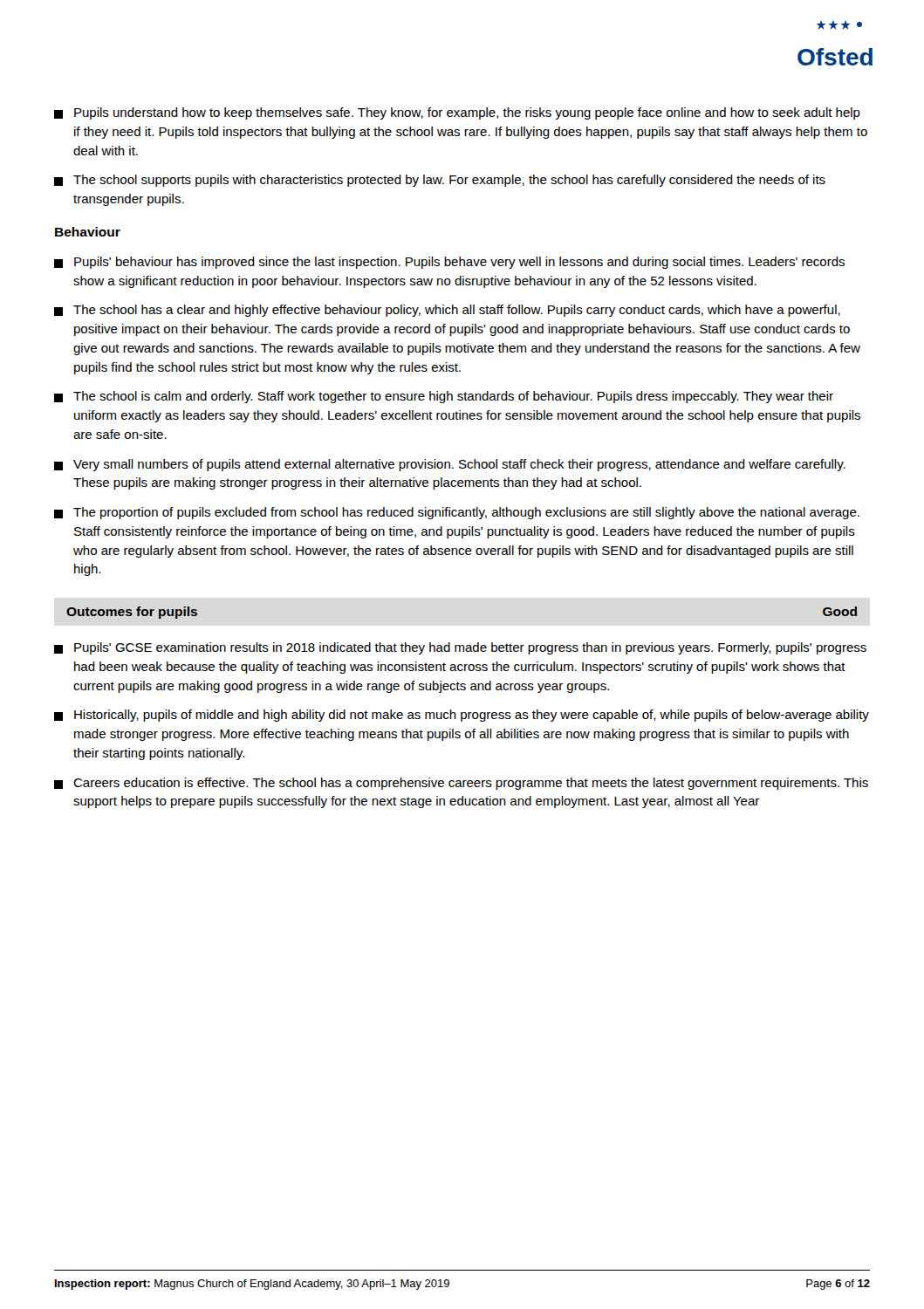
Task: Locate the block of text that opens with "Very small numbers of pupils"
Action: tap(462, 473)
